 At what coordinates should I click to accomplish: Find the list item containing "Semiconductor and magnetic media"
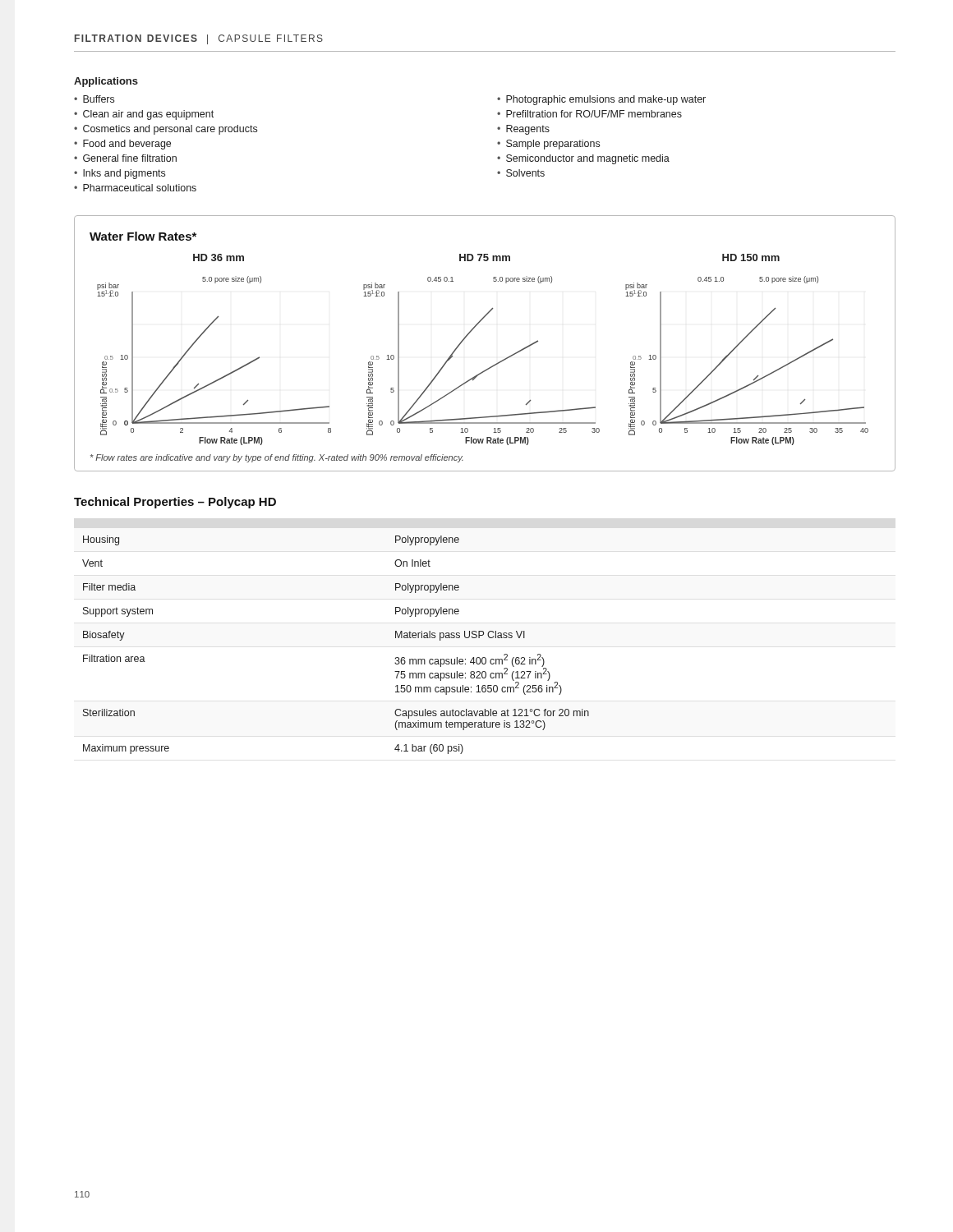click(x=587, y=158)
